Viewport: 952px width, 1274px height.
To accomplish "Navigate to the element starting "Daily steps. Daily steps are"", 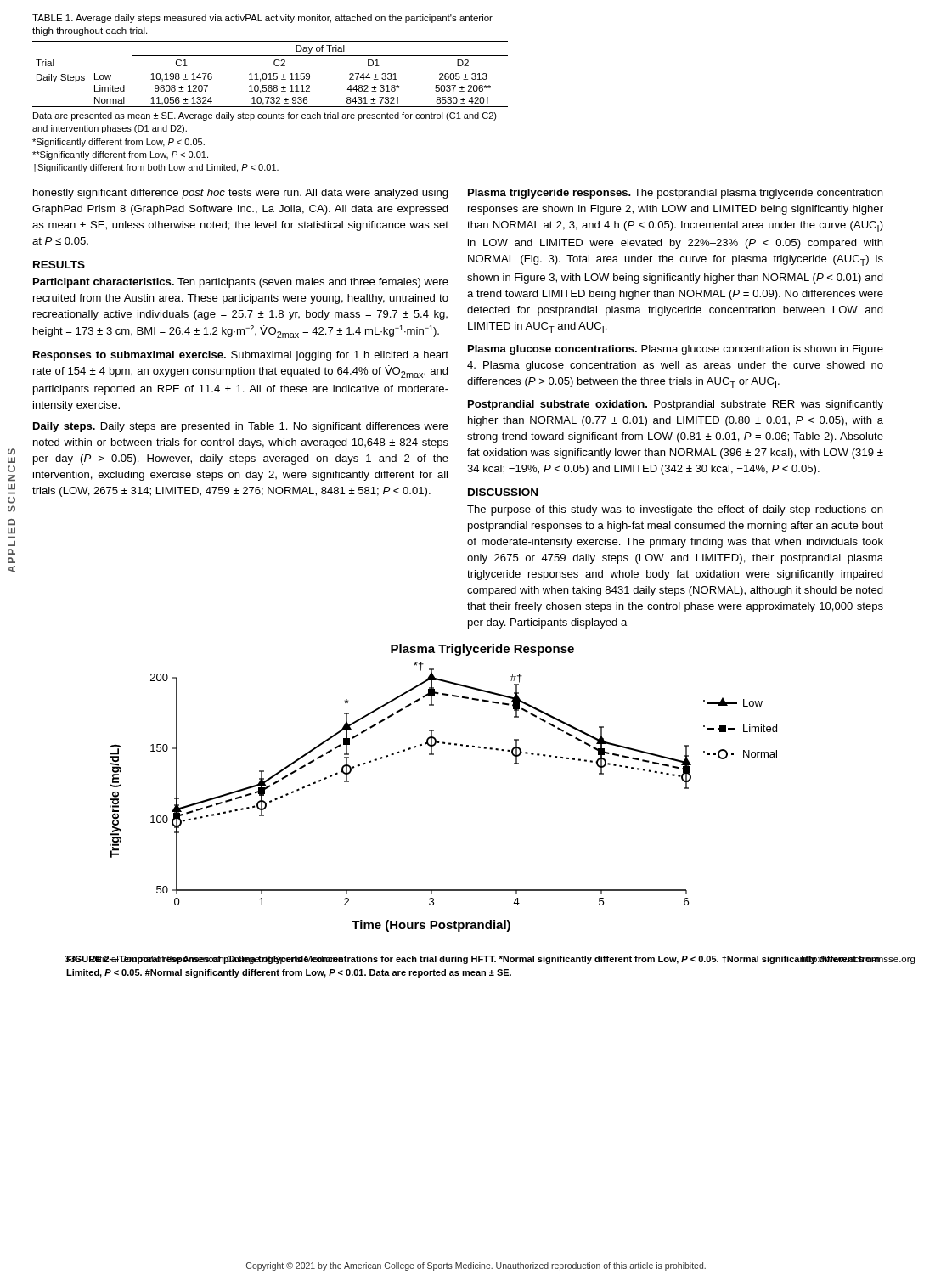I will [x=240, y=459].
